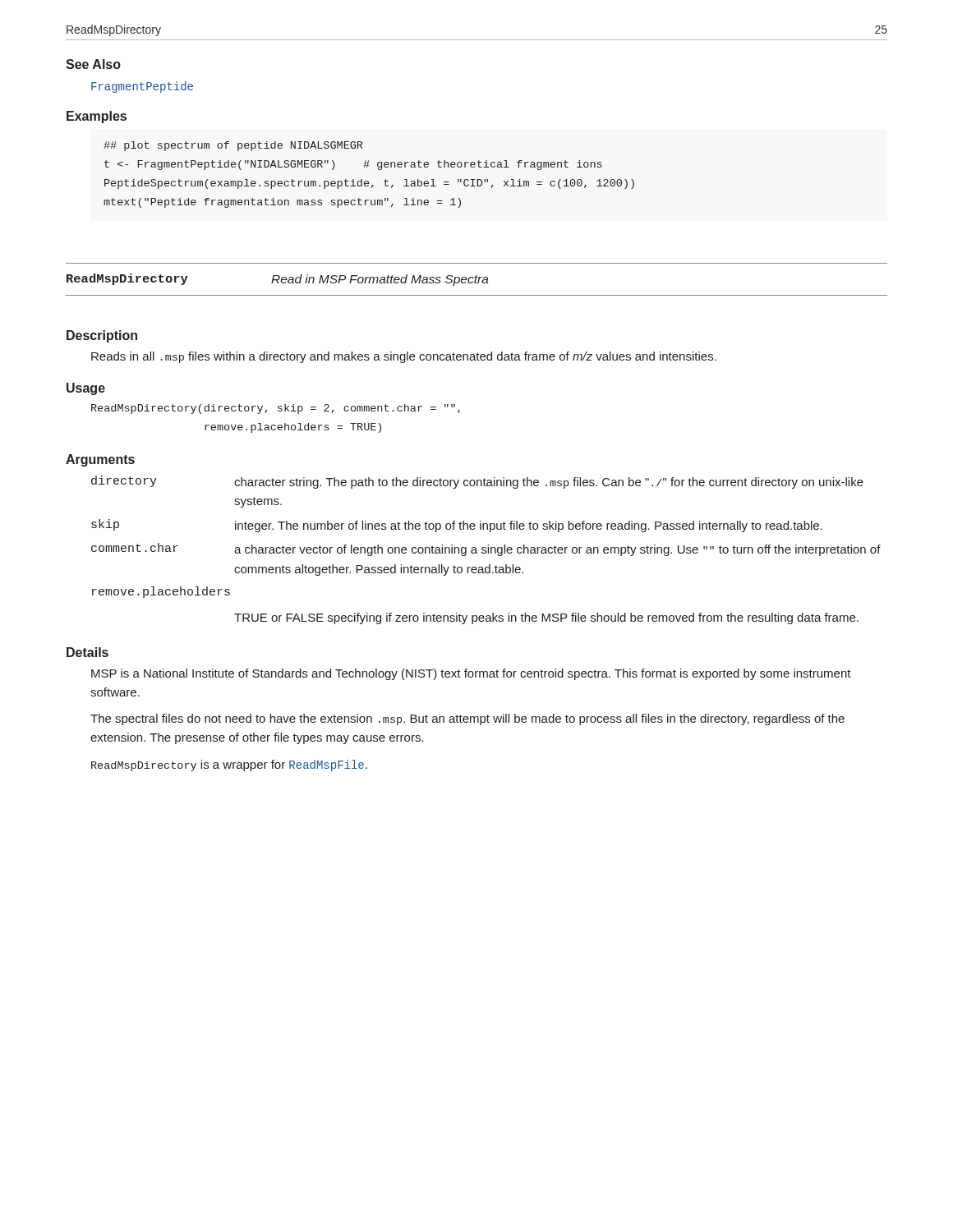Click on the block starting "ReadMspDirectory is a wrapper"
Image resolution: width=953 pixels, height=1232 pixels.
pyautogui.click(x=229, y=765)
